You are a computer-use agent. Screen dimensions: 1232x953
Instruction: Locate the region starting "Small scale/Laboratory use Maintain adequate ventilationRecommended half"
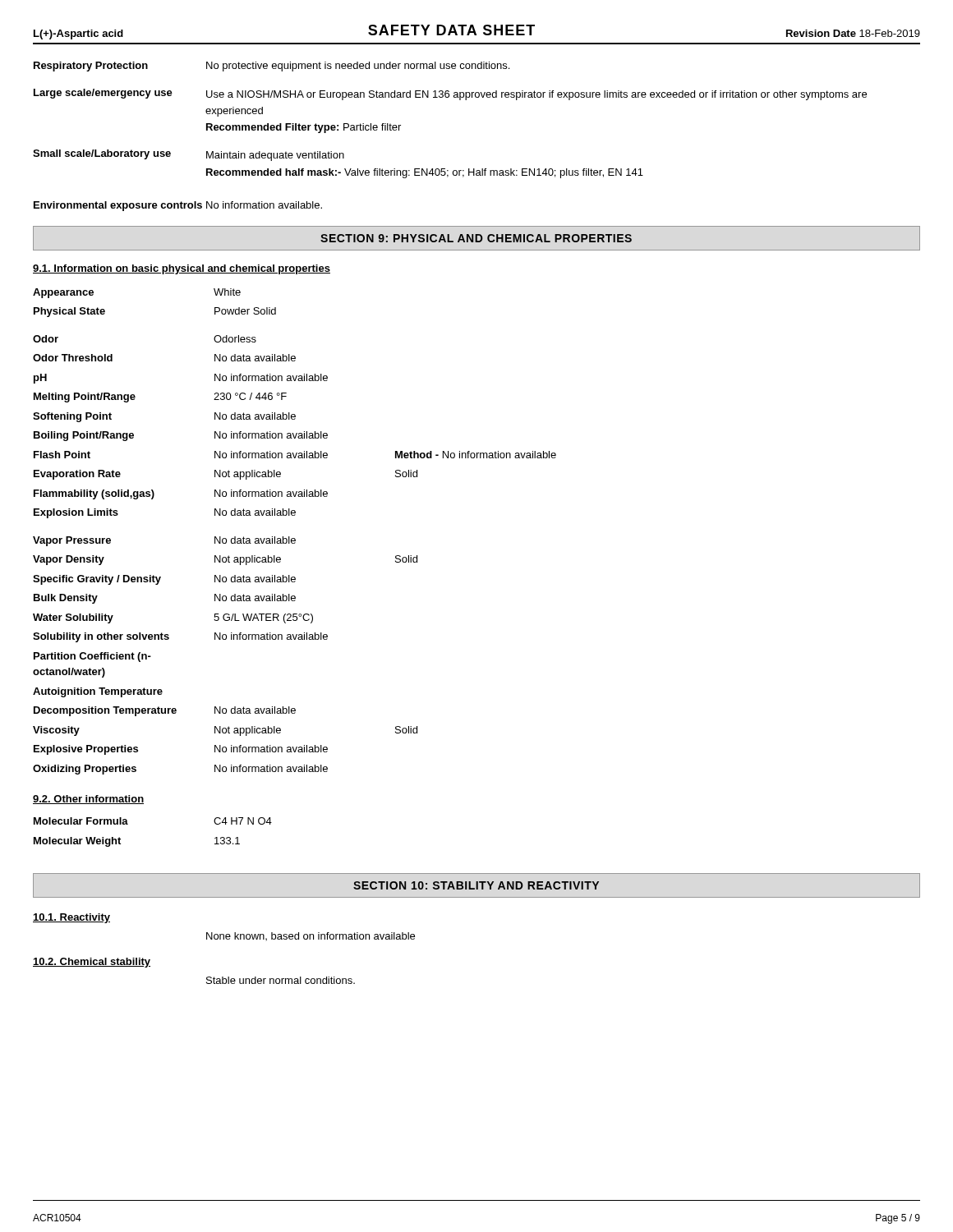click(476, 164)
